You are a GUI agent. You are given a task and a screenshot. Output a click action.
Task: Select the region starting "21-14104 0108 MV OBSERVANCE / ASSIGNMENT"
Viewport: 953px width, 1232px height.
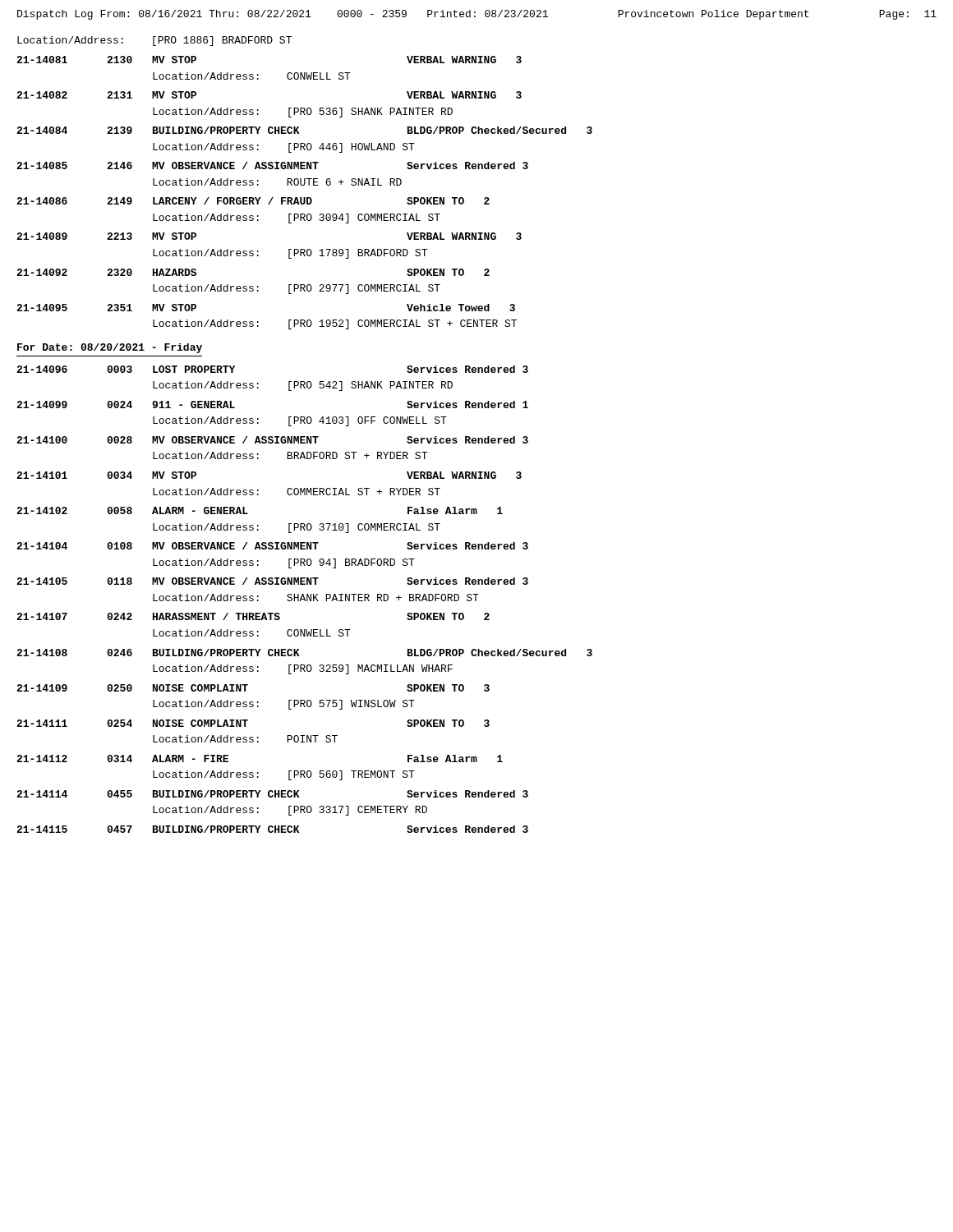coord(476,555)
